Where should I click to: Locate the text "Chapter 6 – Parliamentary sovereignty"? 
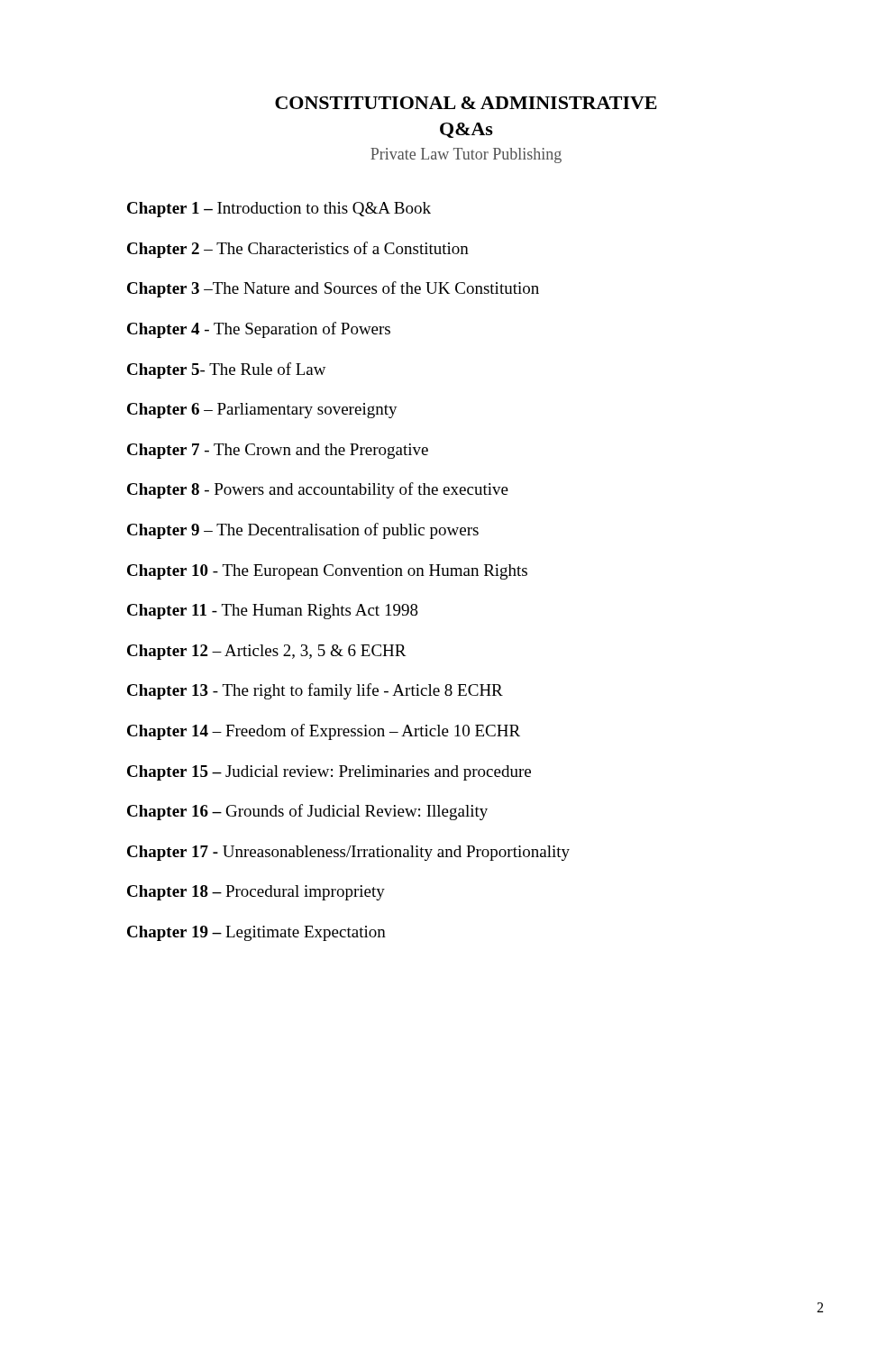click(262, 409)
